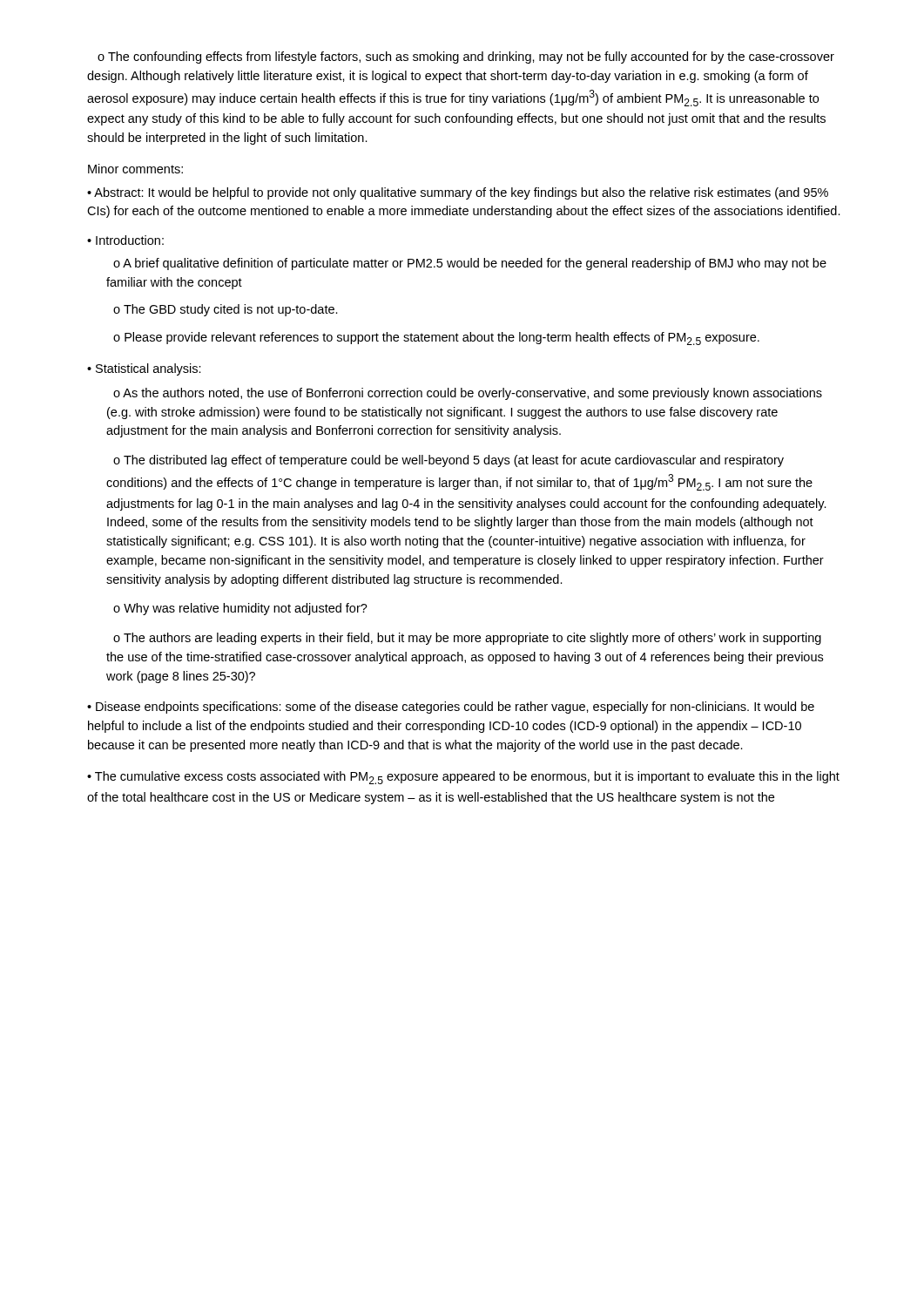The height and width of the screenshot is (1307, 924).
Task: Click on the region starting "o As the authors noted, the use"
Action: [x=464, y=412]
